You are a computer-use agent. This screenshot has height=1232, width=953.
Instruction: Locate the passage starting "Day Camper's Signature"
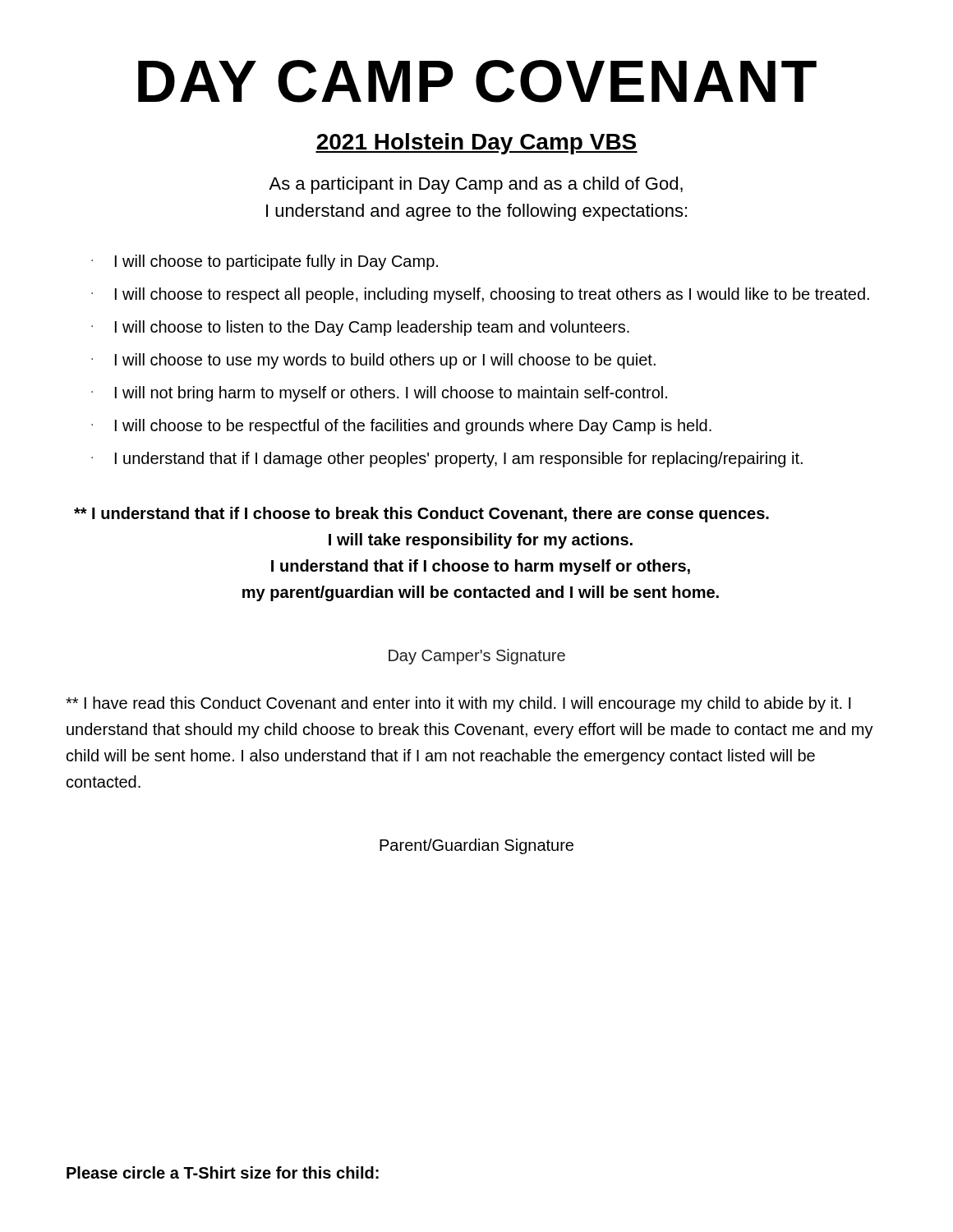coord(476,656)
